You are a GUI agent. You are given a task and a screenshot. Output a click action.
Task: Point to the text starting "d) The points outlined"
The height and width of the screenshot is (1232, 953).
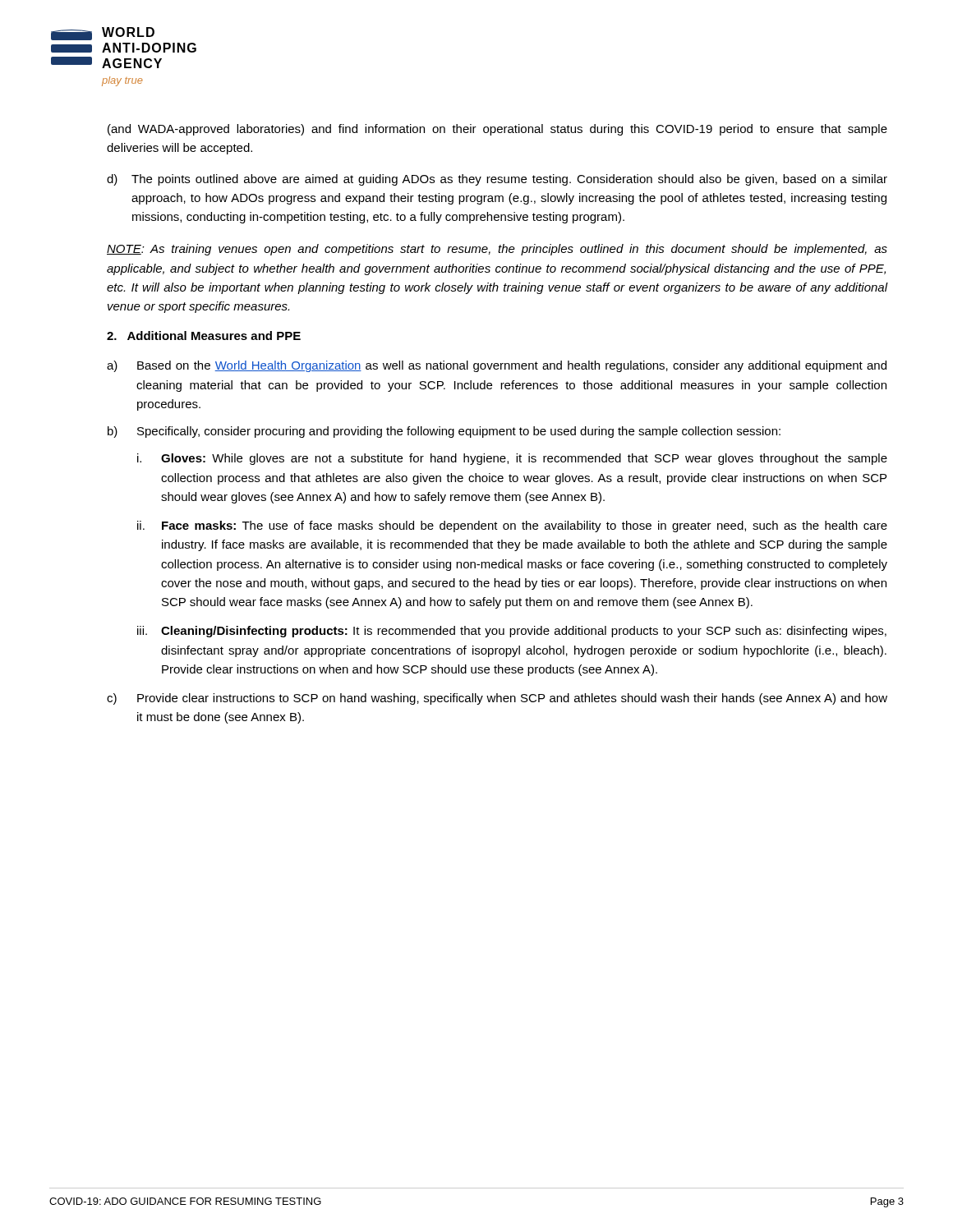point(497,197)
